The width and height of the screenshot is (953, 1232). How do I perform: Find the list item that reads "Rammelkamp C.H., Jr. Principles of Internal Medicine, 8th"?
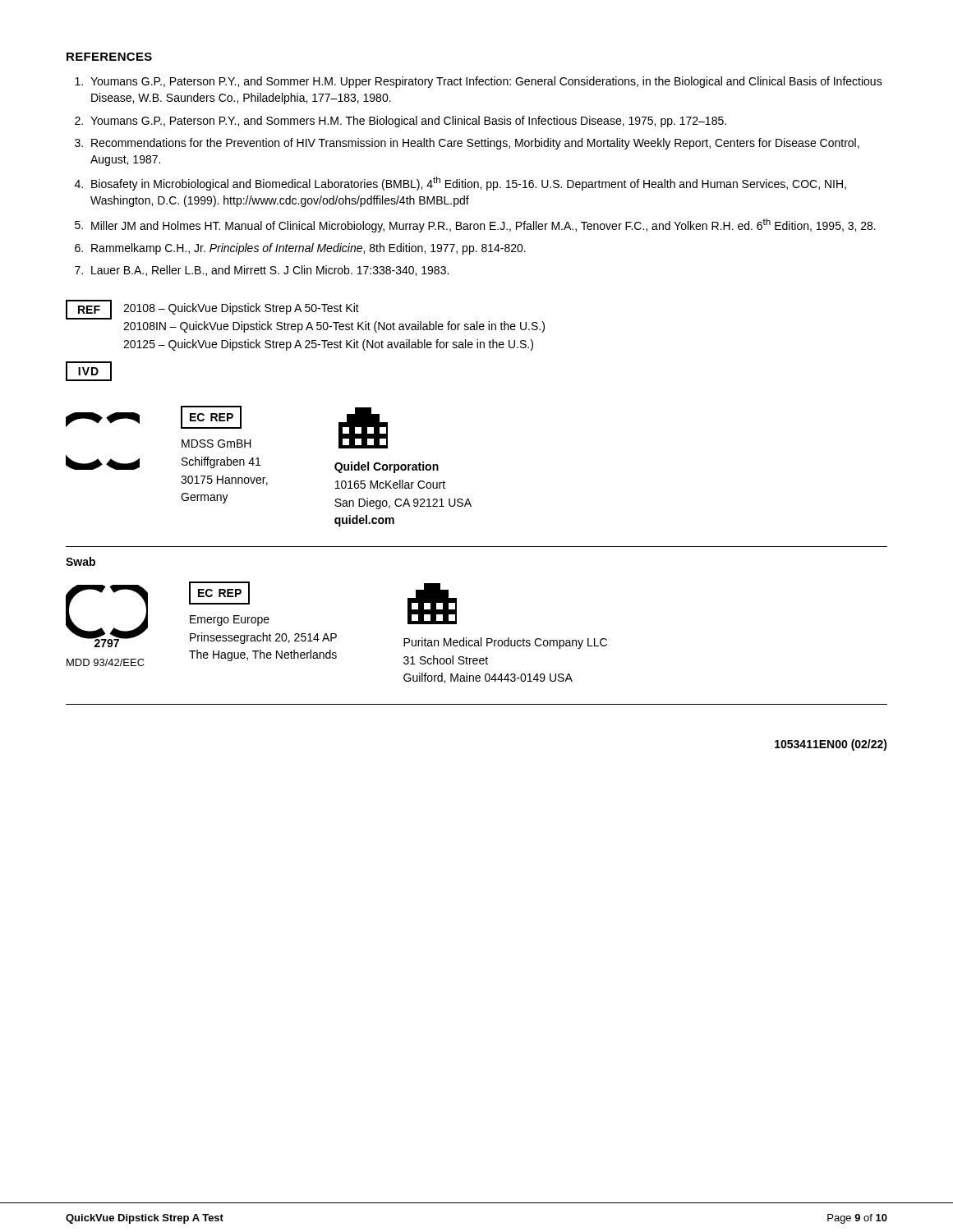[487, 248]
